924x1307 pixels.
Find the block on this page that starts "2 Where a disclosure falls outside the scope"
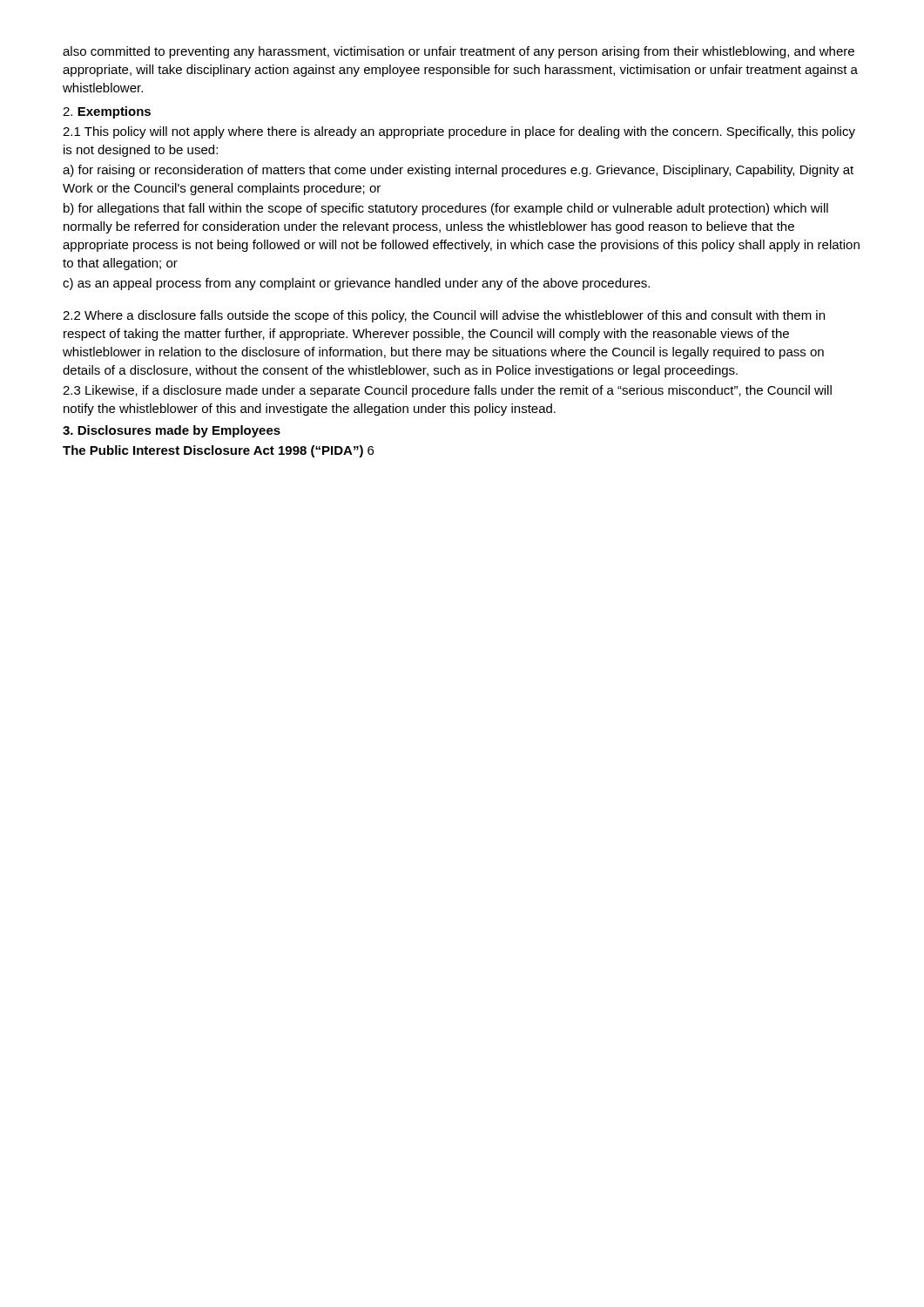462,342
